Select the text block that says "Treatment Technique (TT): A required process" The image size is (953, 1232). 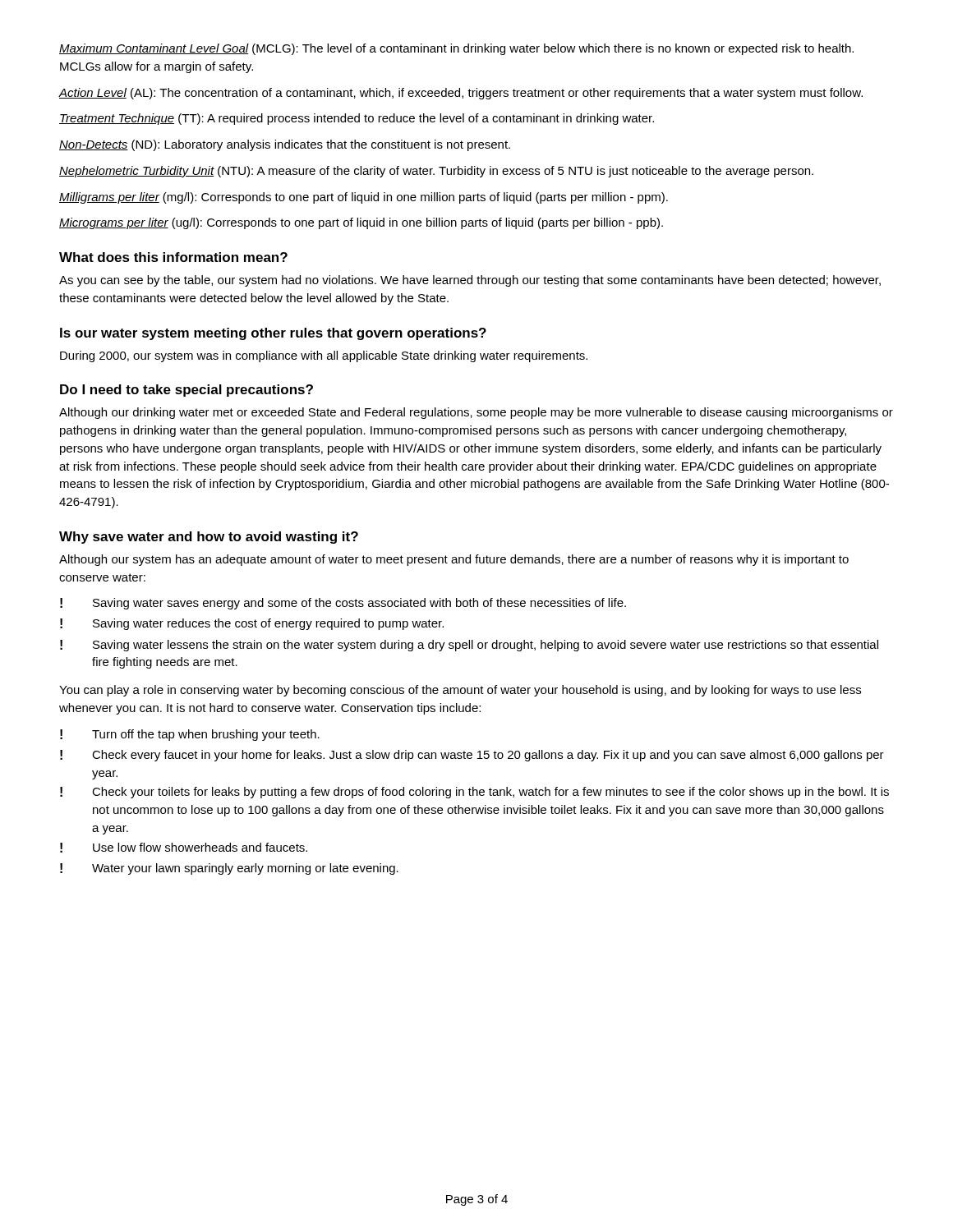357,118
